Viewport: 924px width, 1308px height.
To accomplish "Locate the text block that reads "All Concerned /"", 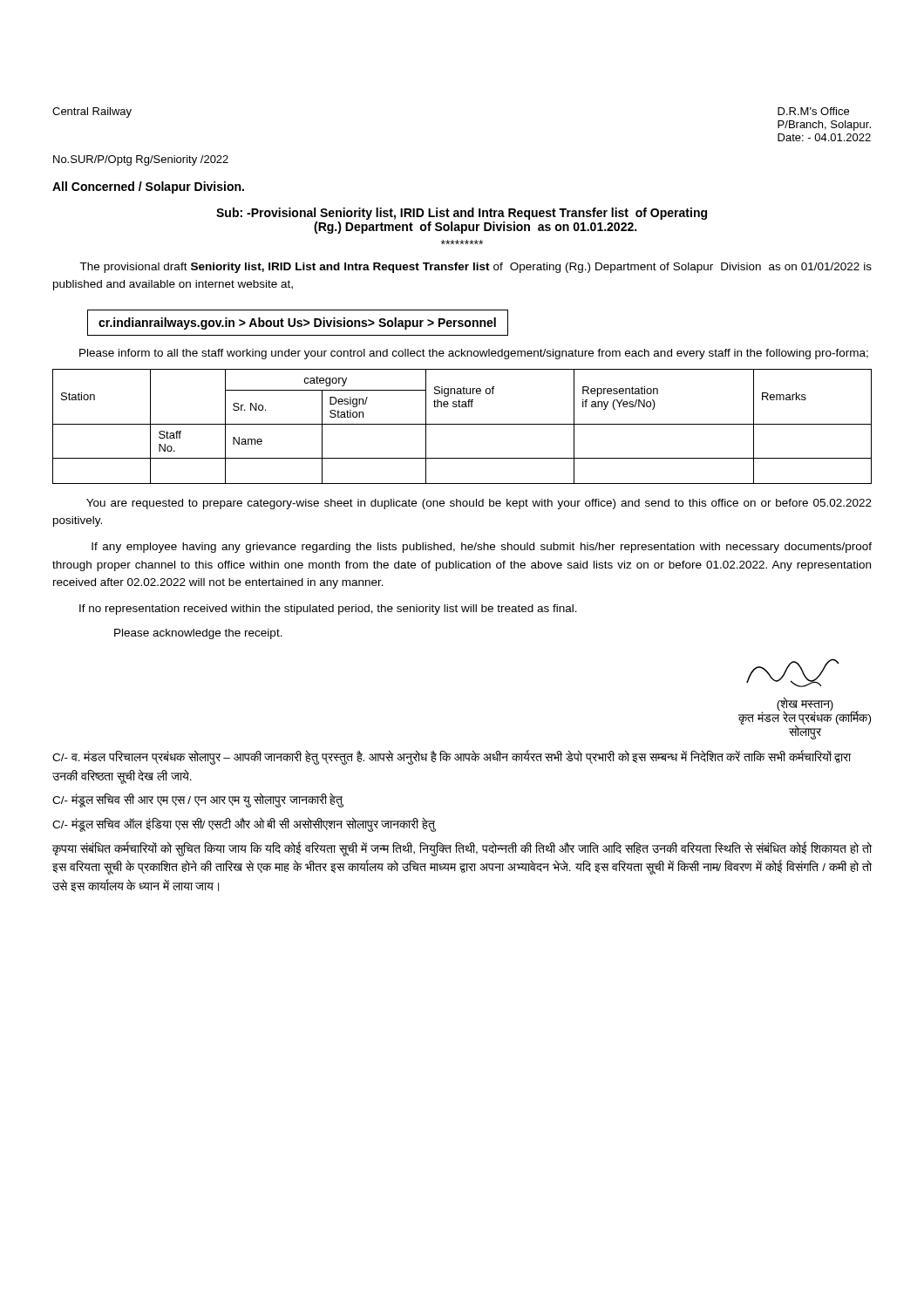I will [149, 187].
